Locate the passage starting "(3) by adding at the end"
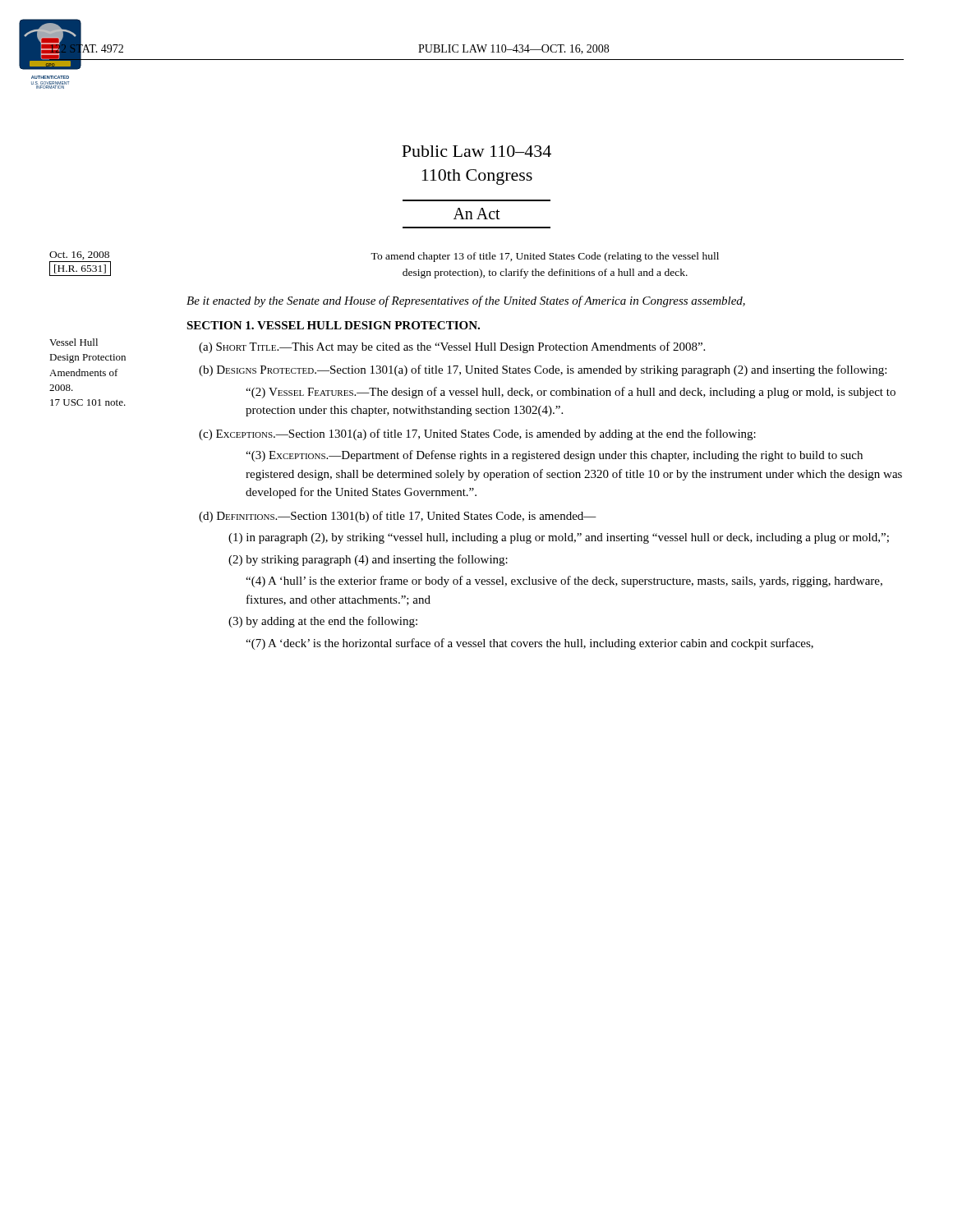The height and width of the screenshot is (1232, 953). (x=317, y=621)
